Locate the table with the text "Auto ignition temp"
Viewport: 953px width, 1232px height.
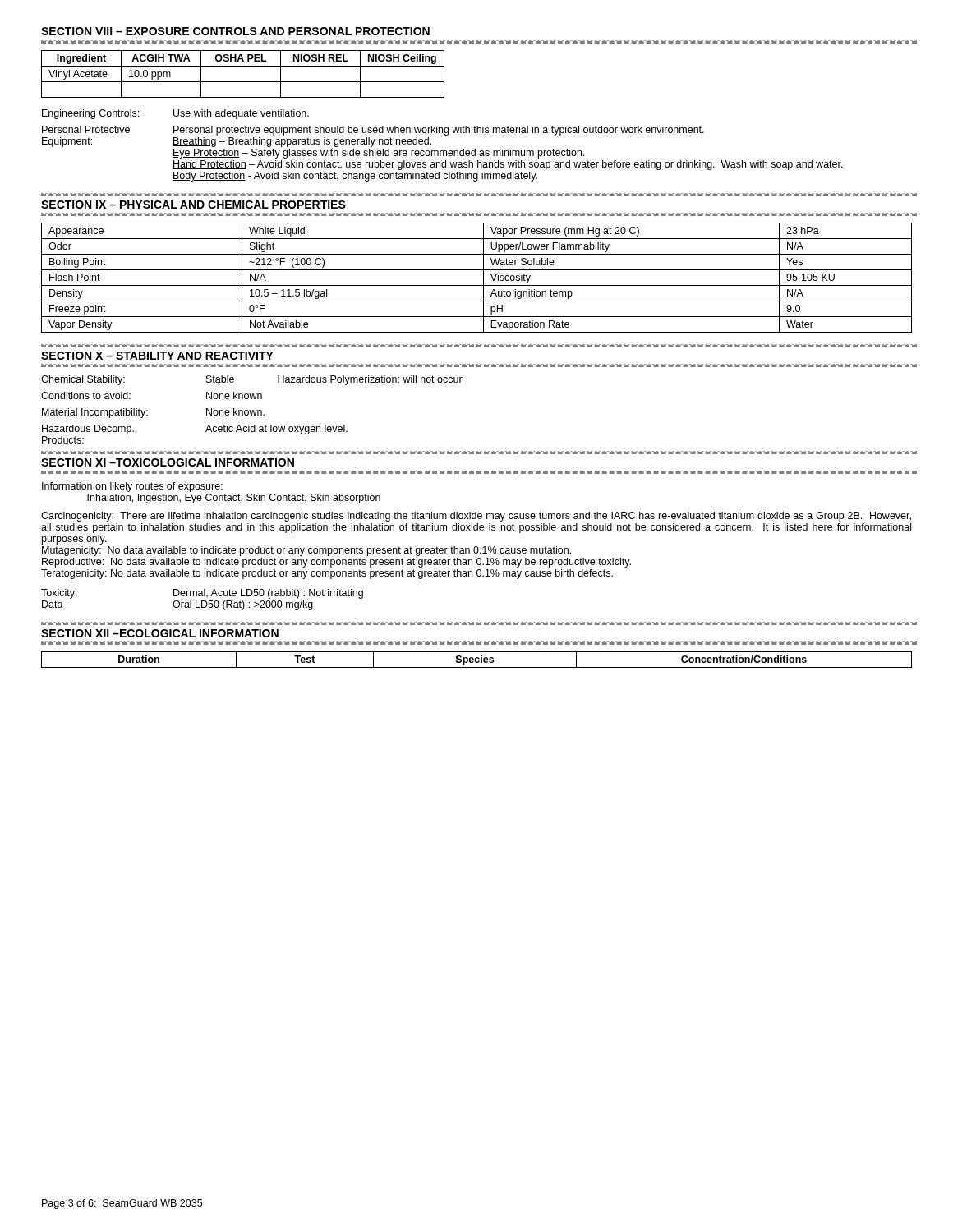pos(476,278)
